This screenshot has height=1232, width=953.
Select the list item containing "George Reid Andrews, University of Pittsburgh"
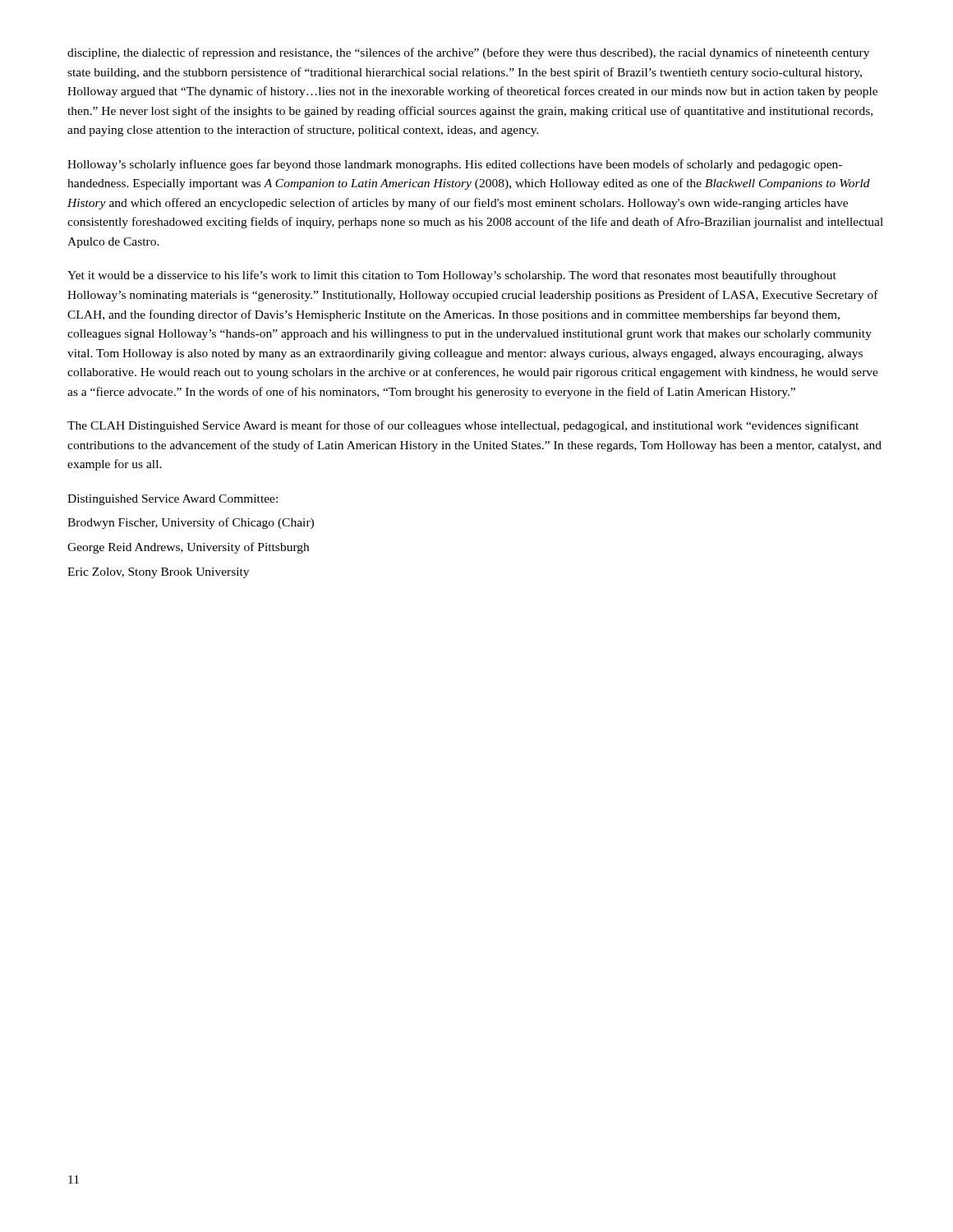(188, 547)
